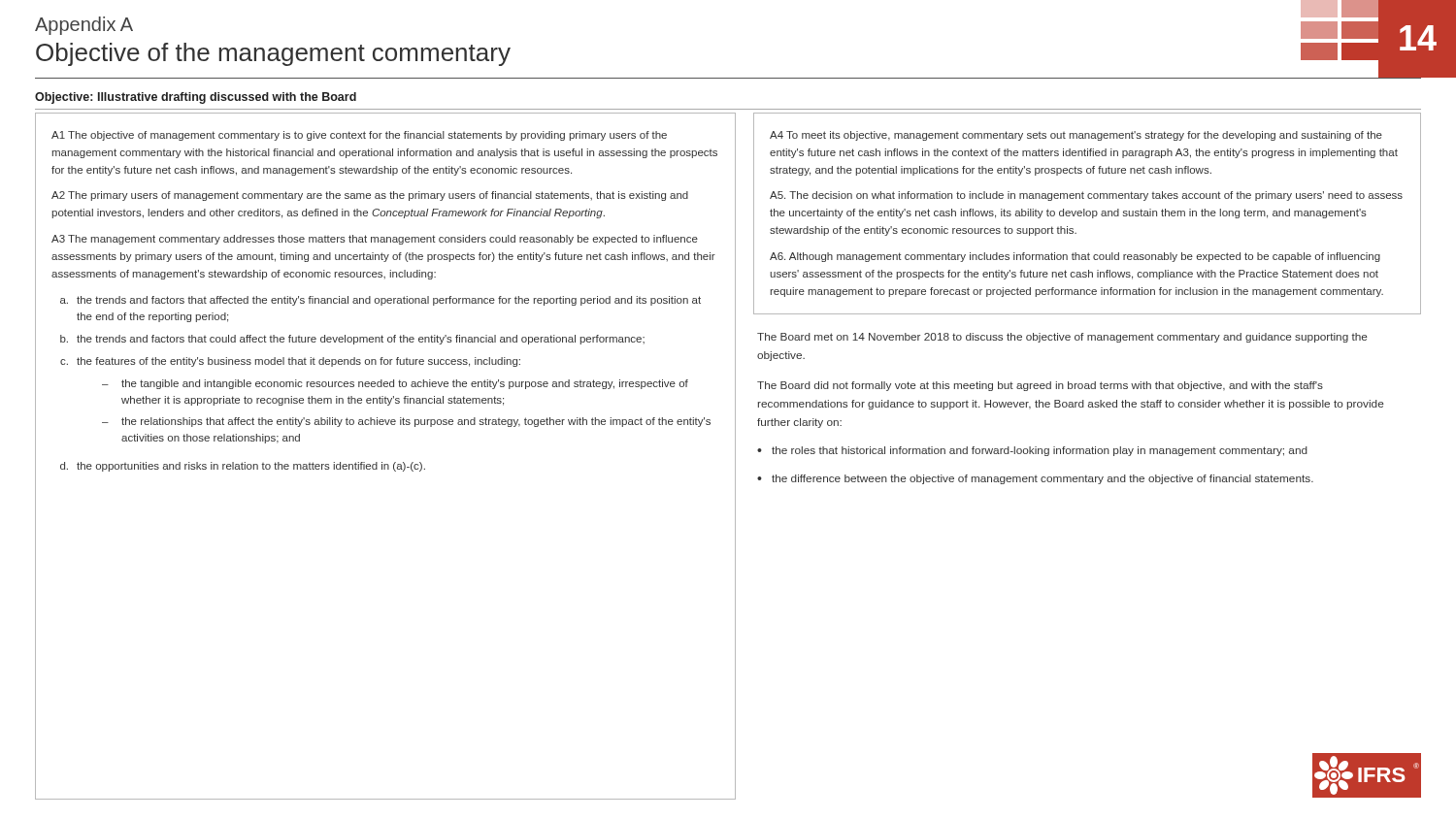This screenshot has width=1456, height=819.
Task: Find the block on this page that starts "The Board met on"
Action: coord(1062,346)
